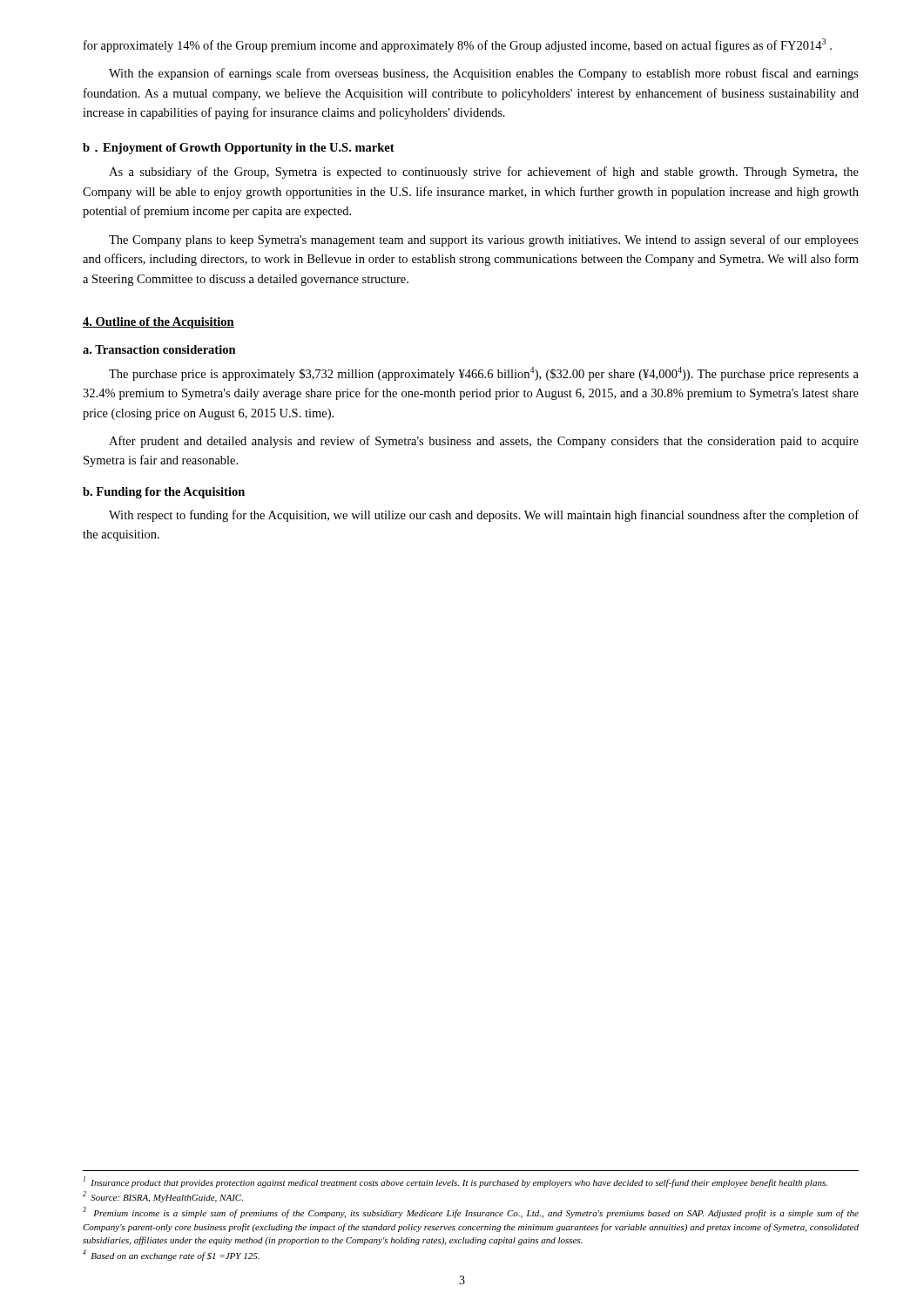Where is the passage that starts "After prudent and detailed analysis"?

pyautogui.click(x=471, y=451)
